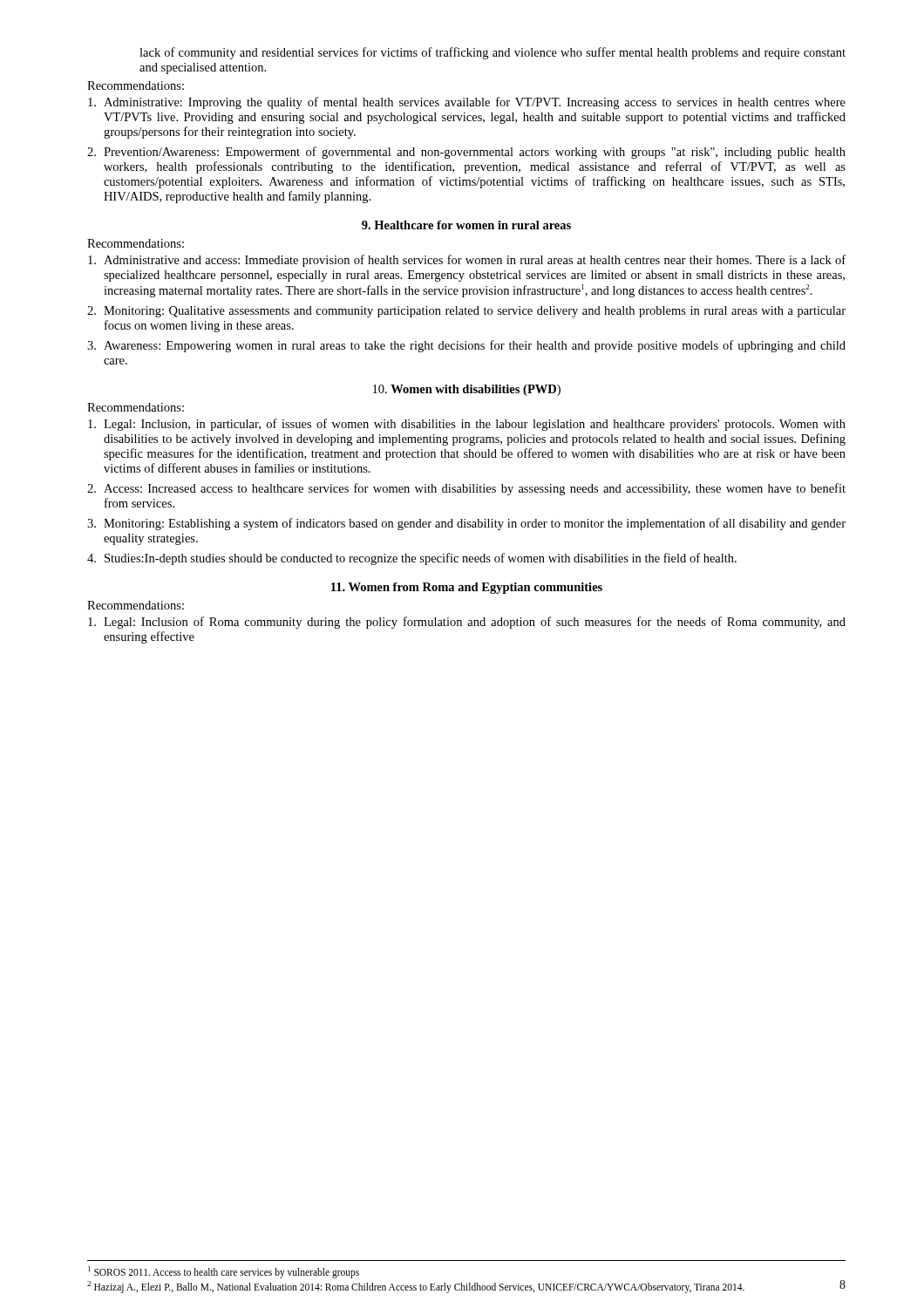Screen dimensions: 1308x924
Task: Select the list item that says "2. Access: Increased access to healthcare"
Action: coord(466,496)
